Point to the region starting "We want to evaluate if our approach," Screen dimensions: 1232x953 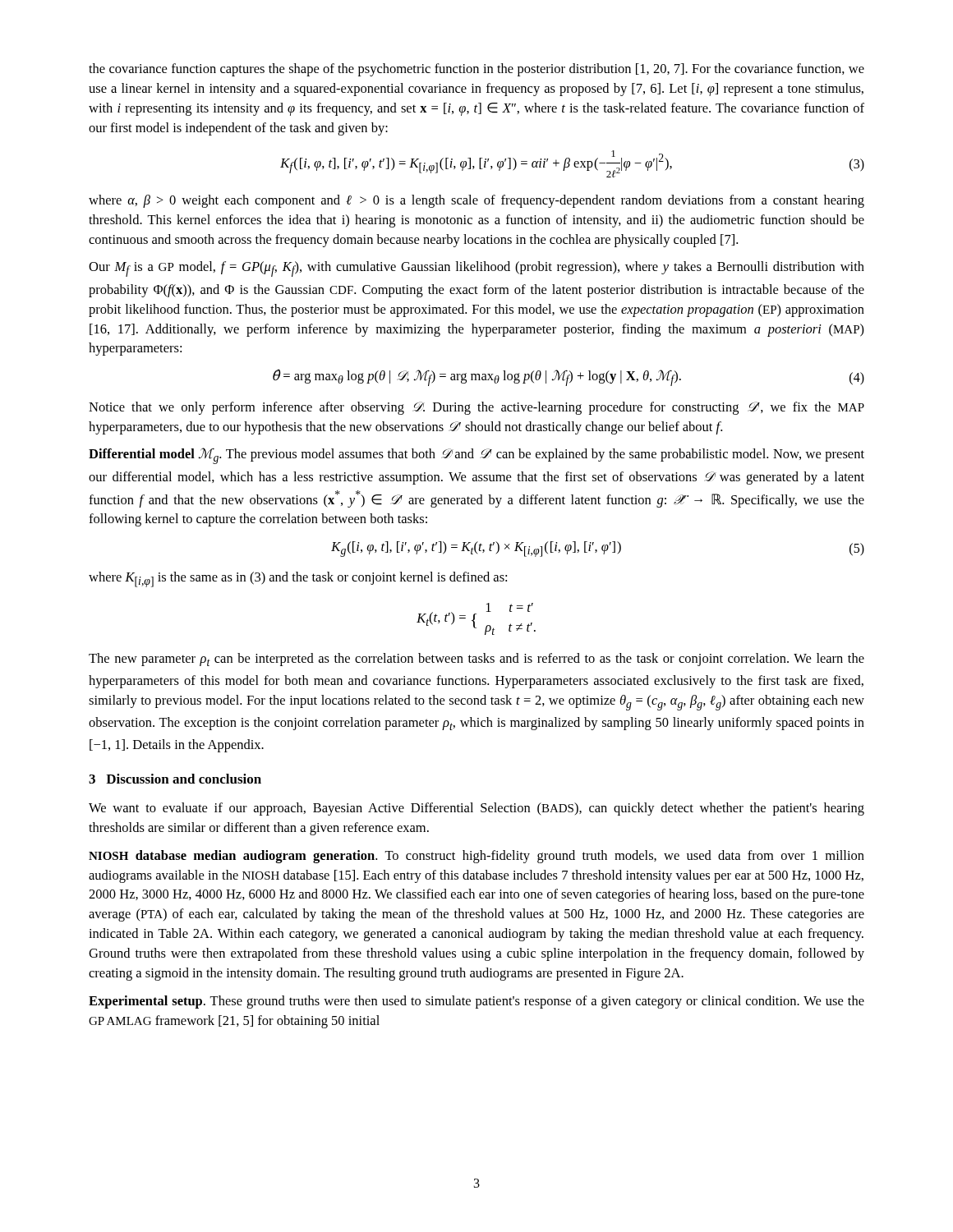(476, 818)
